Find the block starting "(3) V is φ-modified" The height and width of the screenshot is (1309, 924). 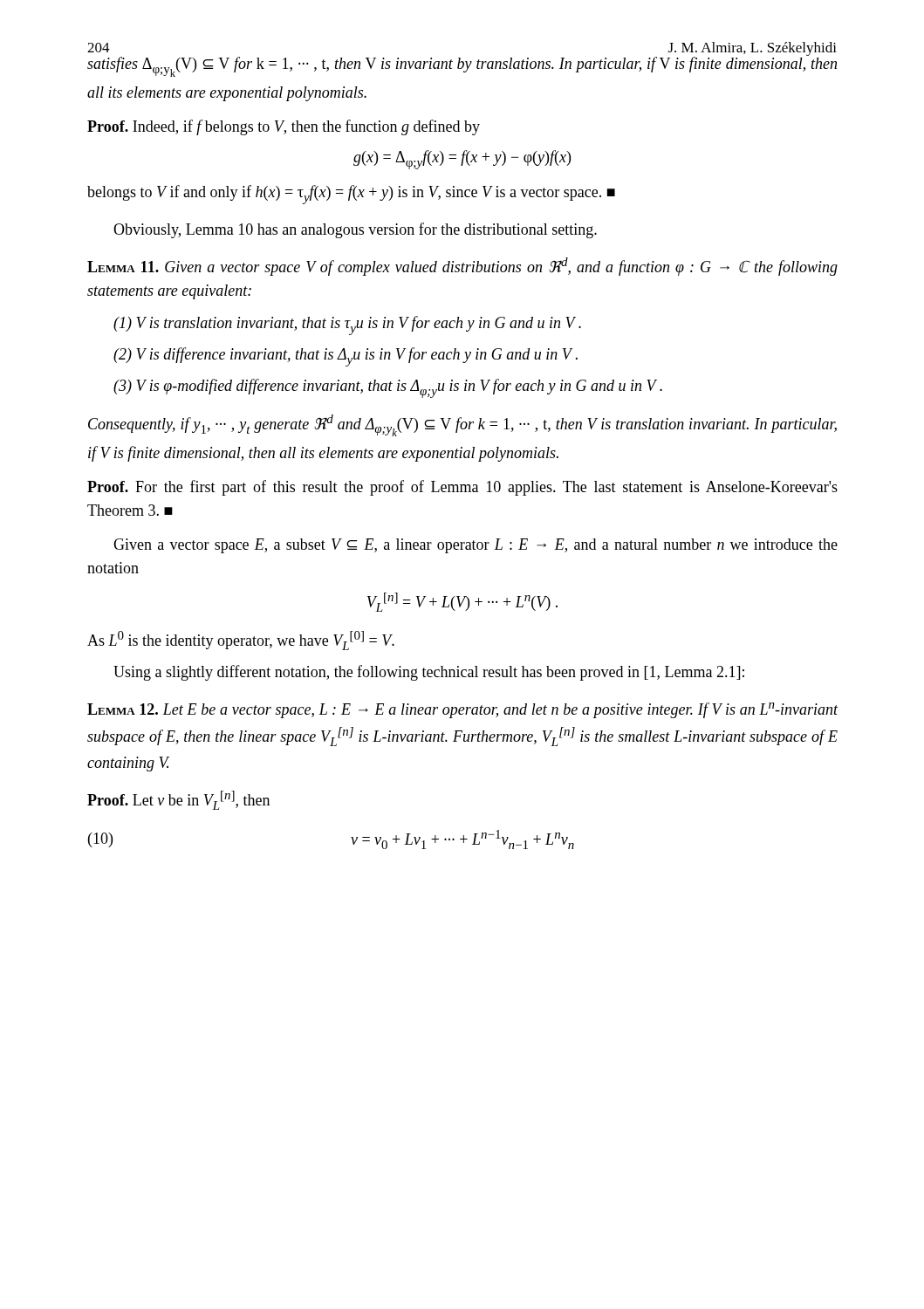(476, 387)
